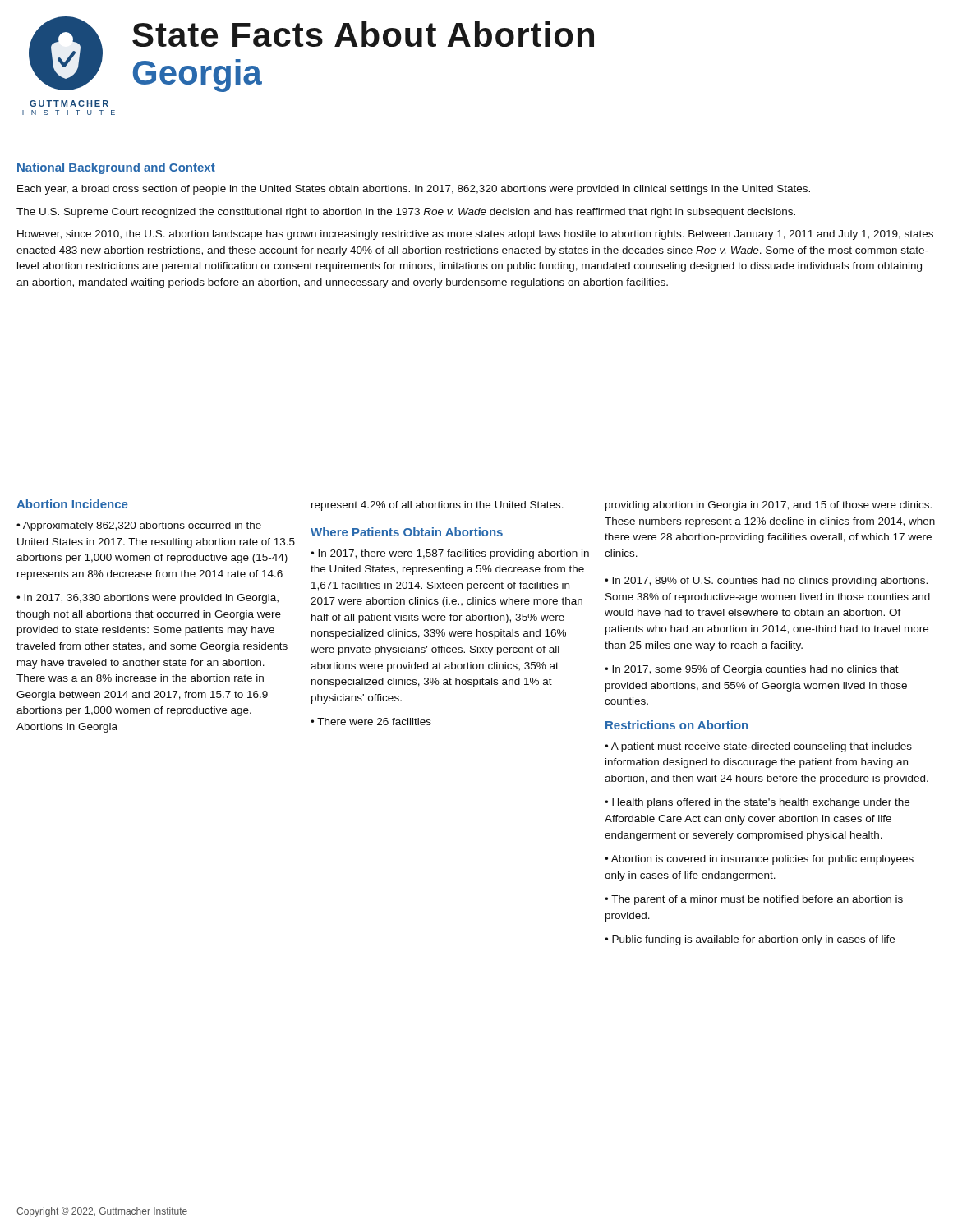
Task: Locate the text "Abortion Incidence"
Action: click(x=72, y=504)
